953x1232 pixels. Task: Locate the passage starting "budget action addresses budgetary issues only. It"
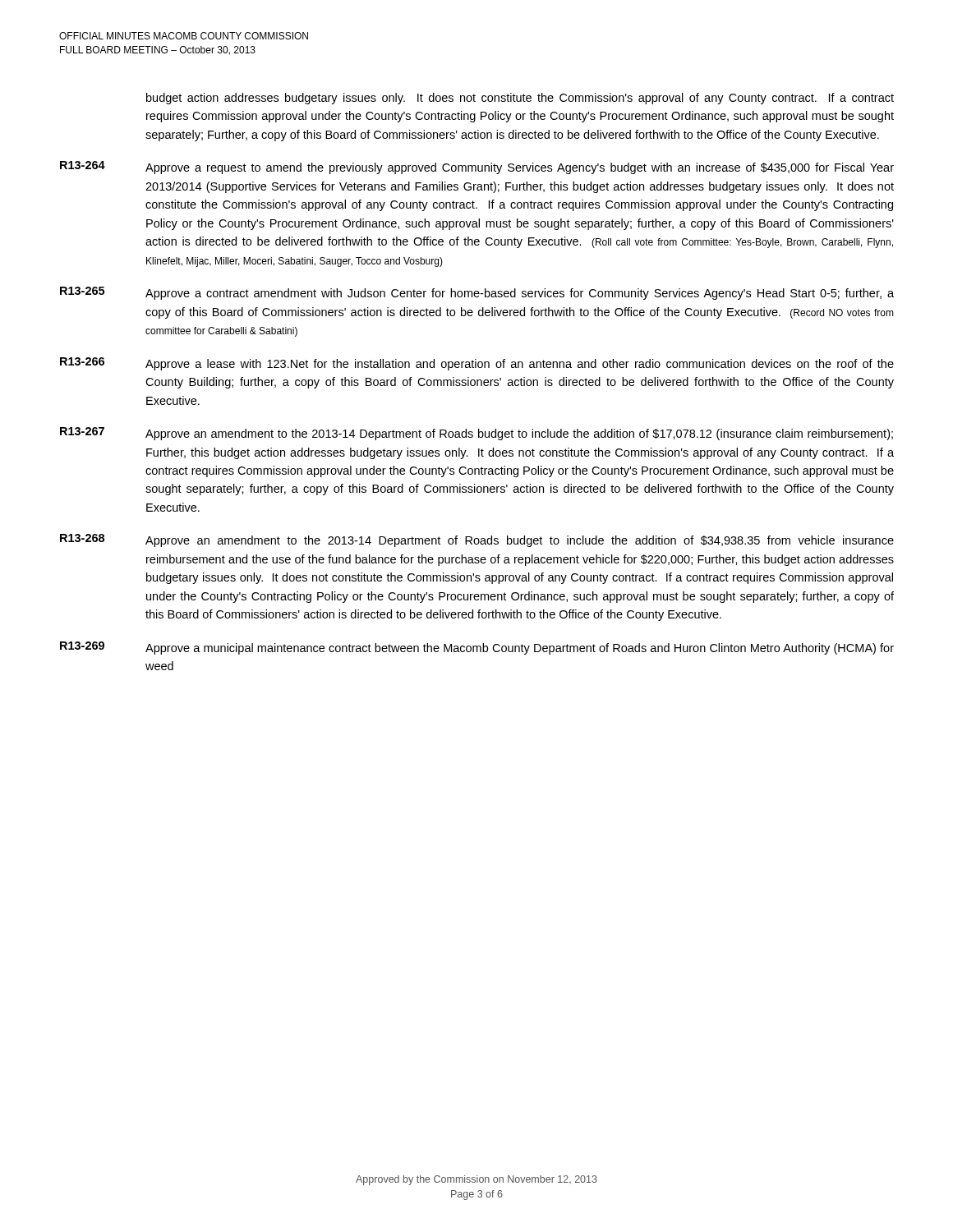point(520,116)
